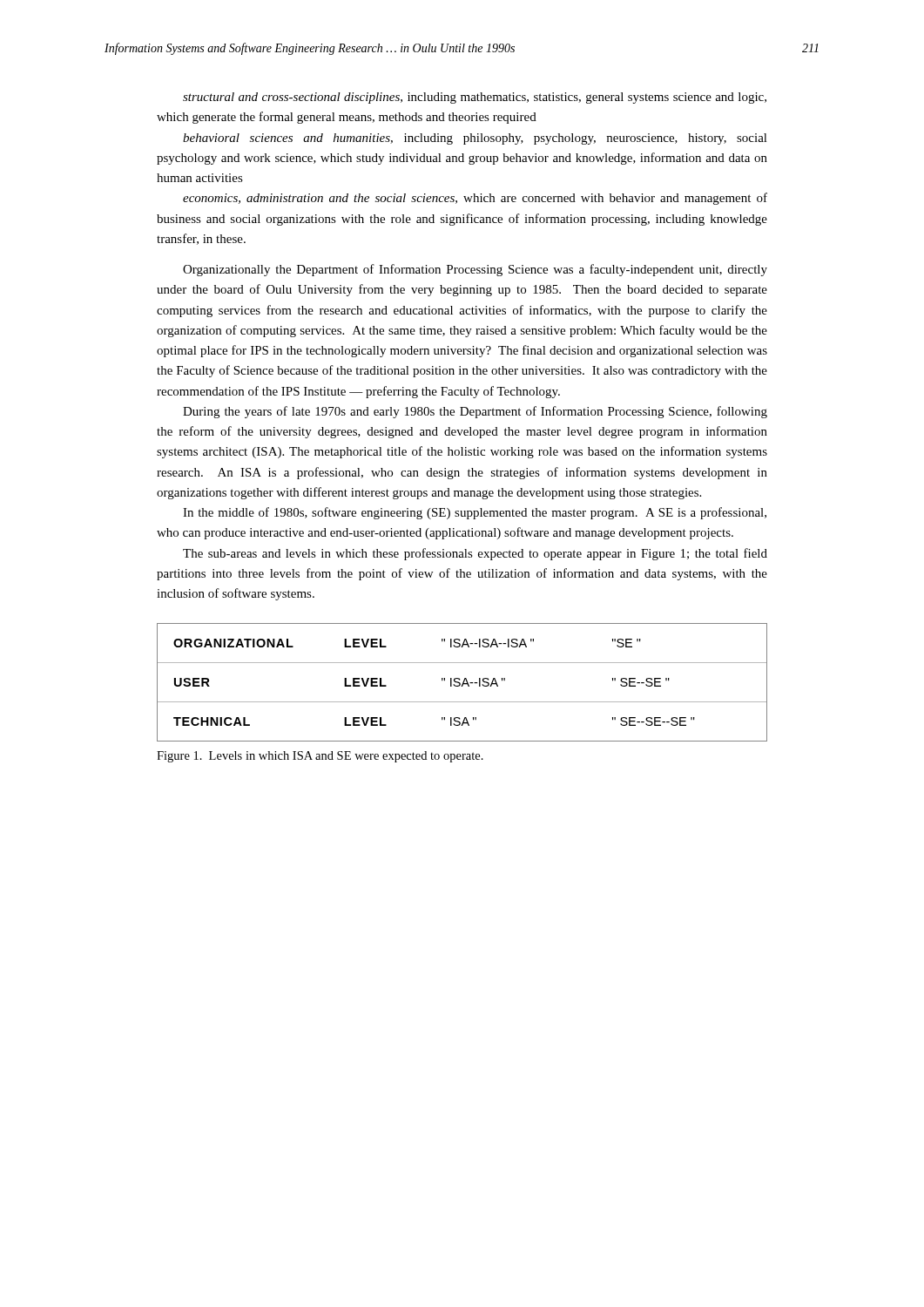This screenshot has height=1307, width=924.
Task: Select the text block that says "During the years of"
Action: point(462,452)
